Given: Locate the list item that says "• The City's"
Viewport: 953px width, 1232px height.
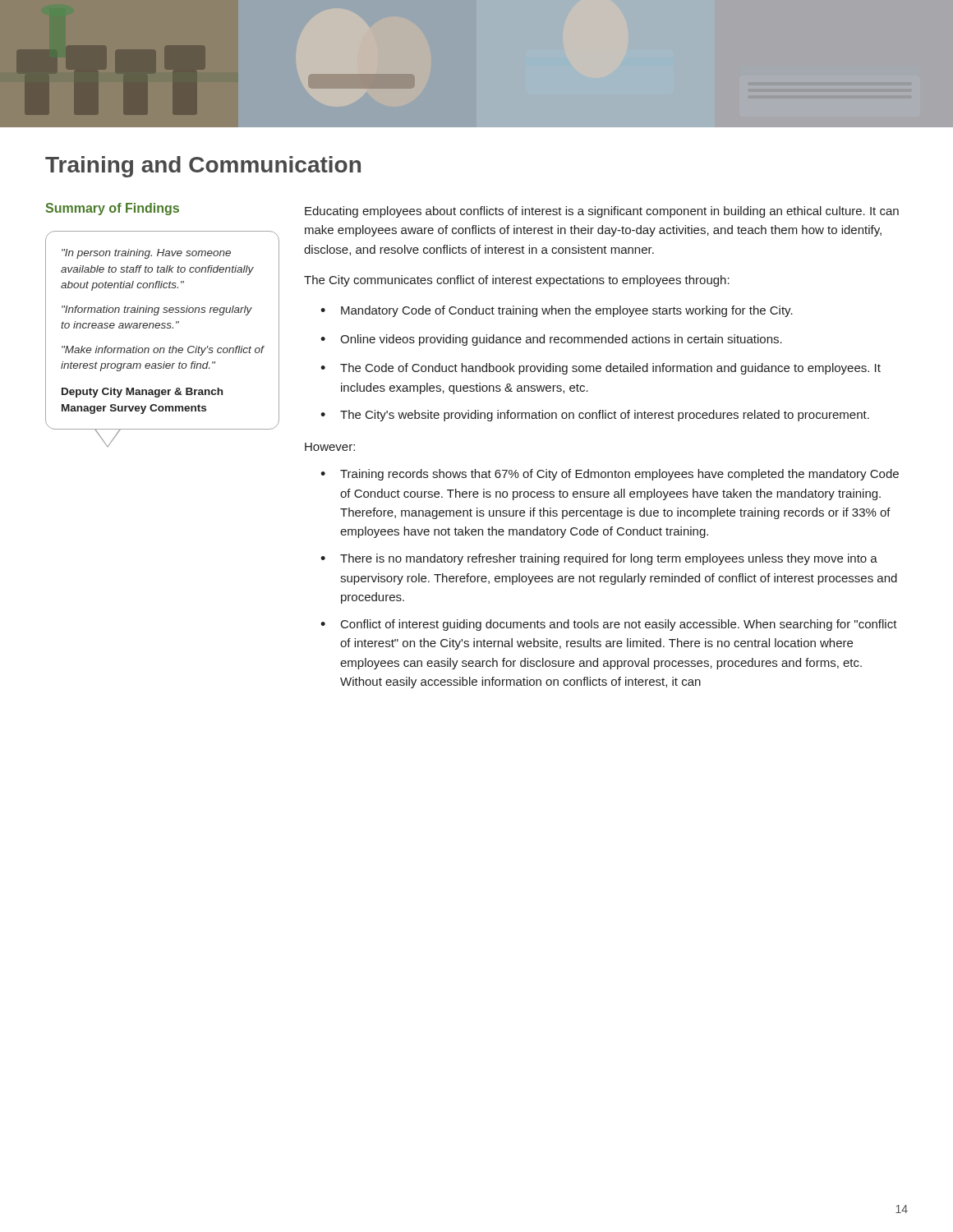Looking at the screenshot, I should click(x=614, y=415).
